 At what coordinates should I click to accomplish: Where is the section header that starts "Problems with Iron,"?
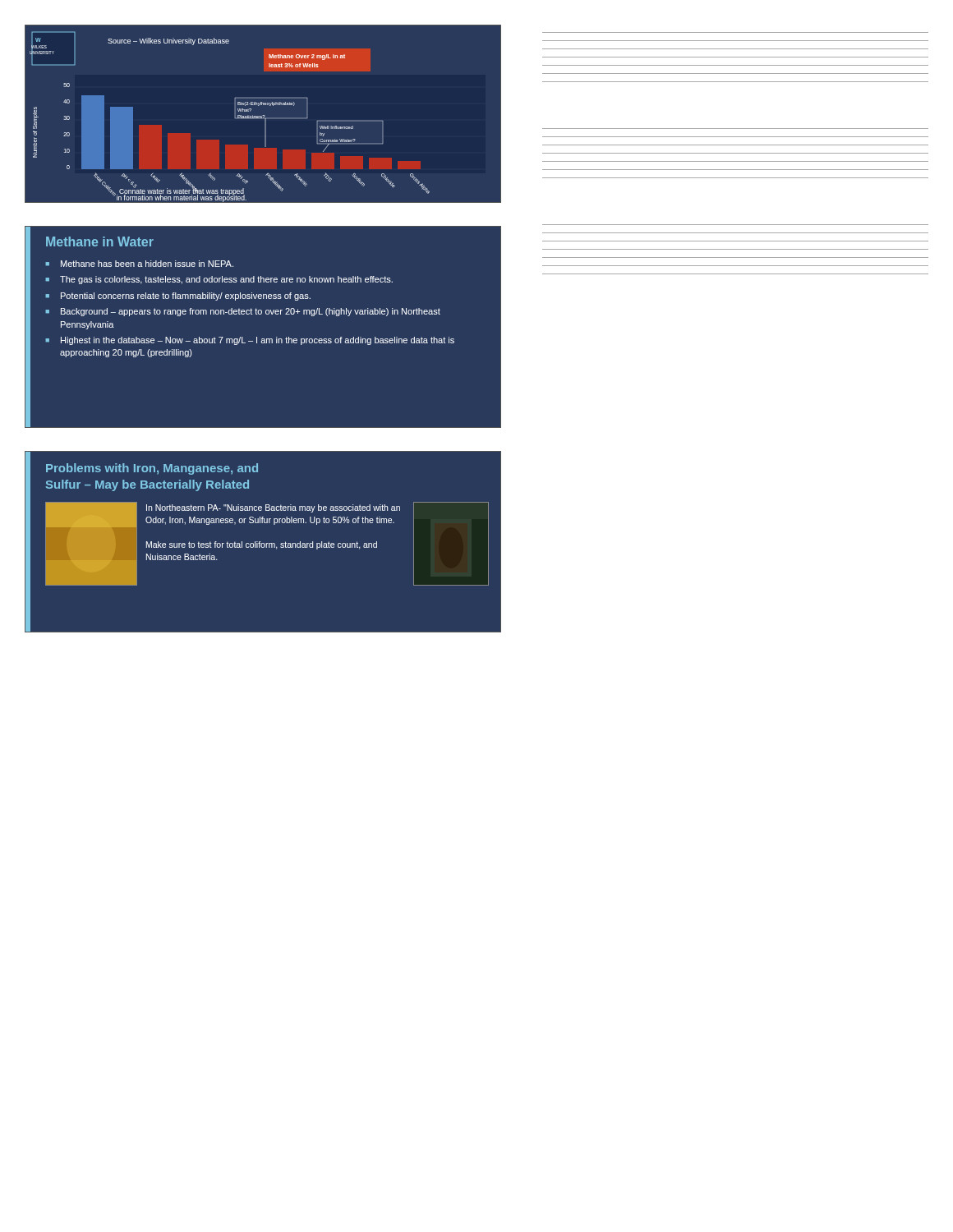pos(152,476)
